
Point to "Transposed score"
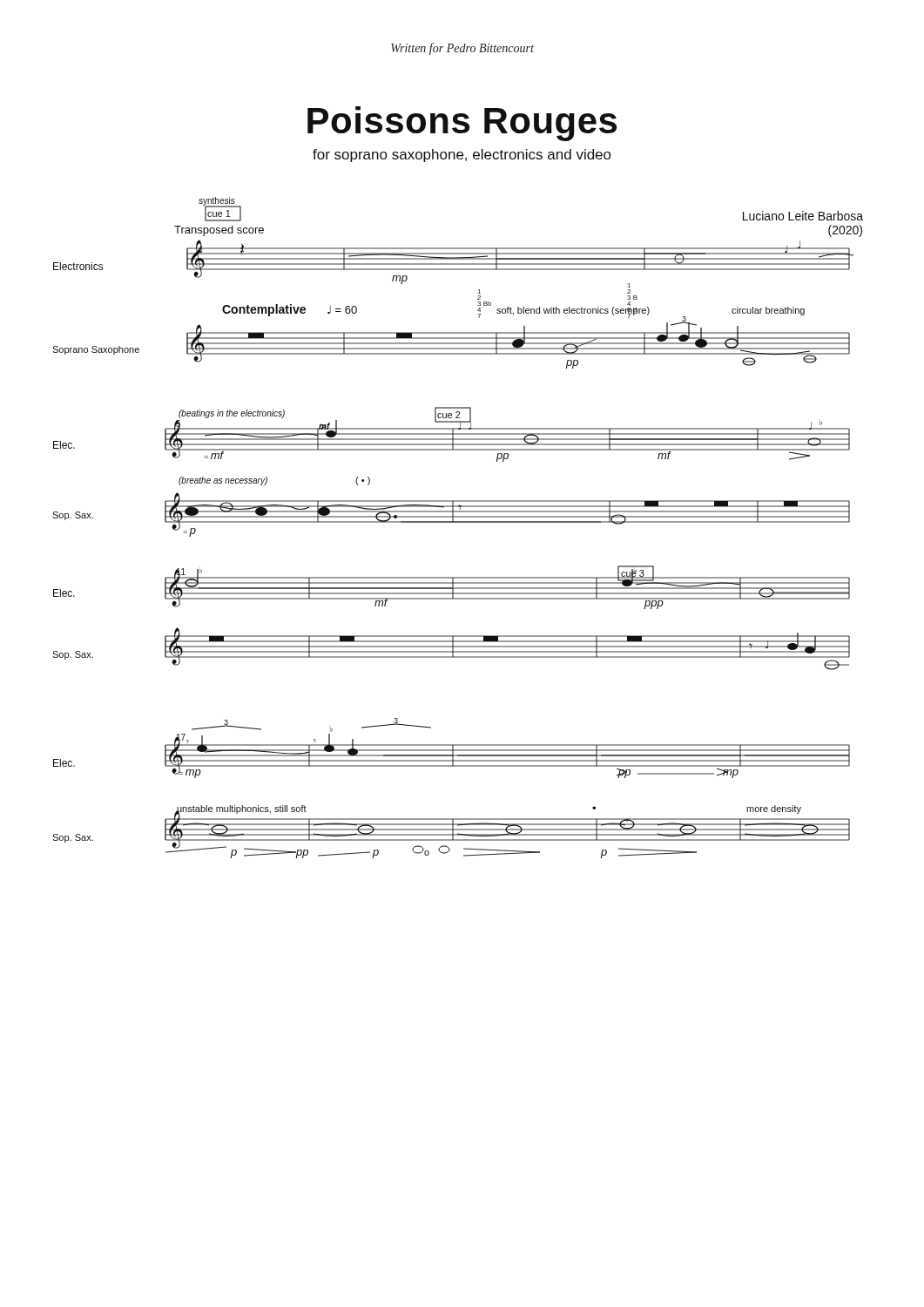tap(219, 230)
